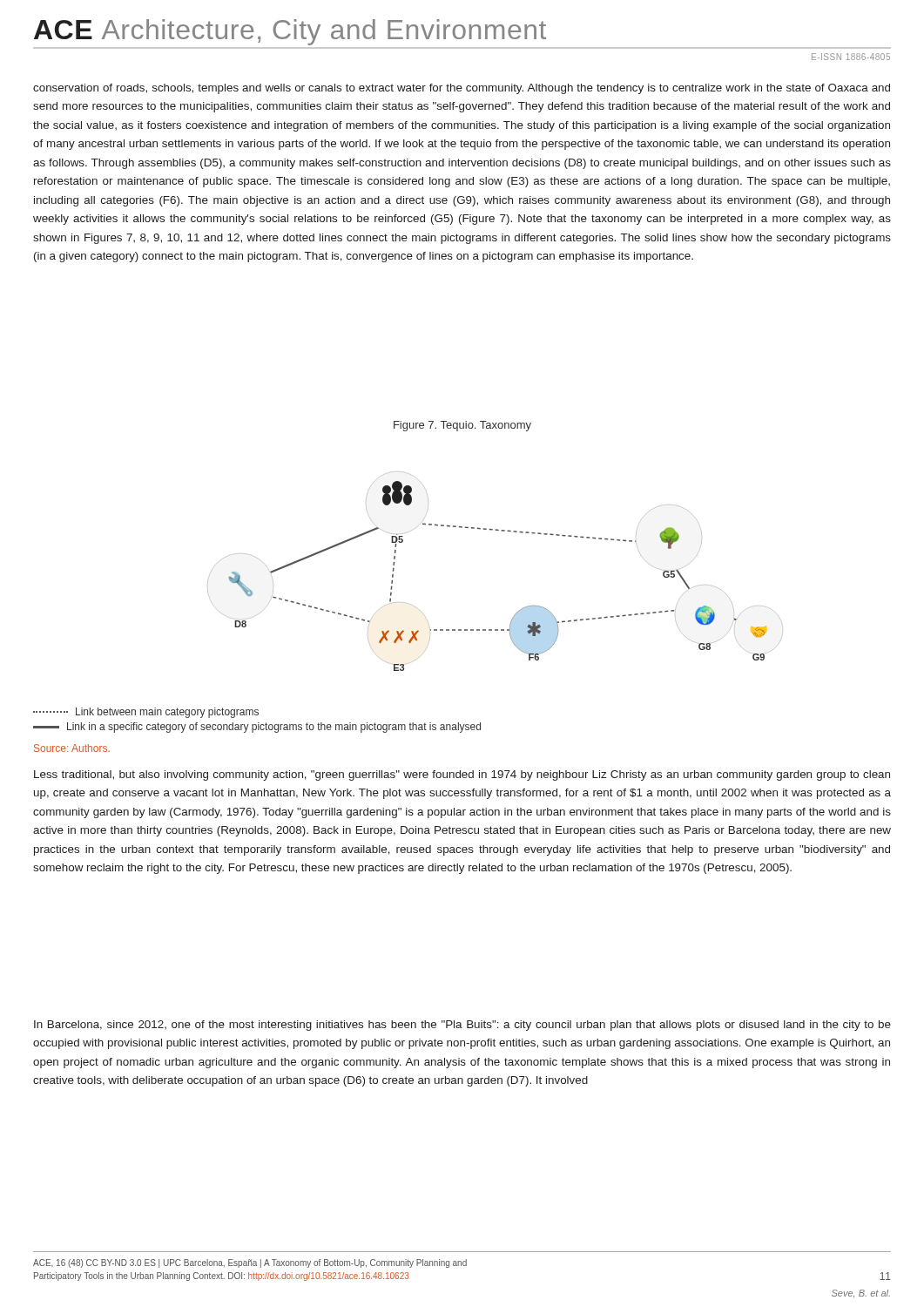Click on the text starting "In Barcelona, since 2012, one"
Screen dimensions: 1307x924
(462, 1052)
